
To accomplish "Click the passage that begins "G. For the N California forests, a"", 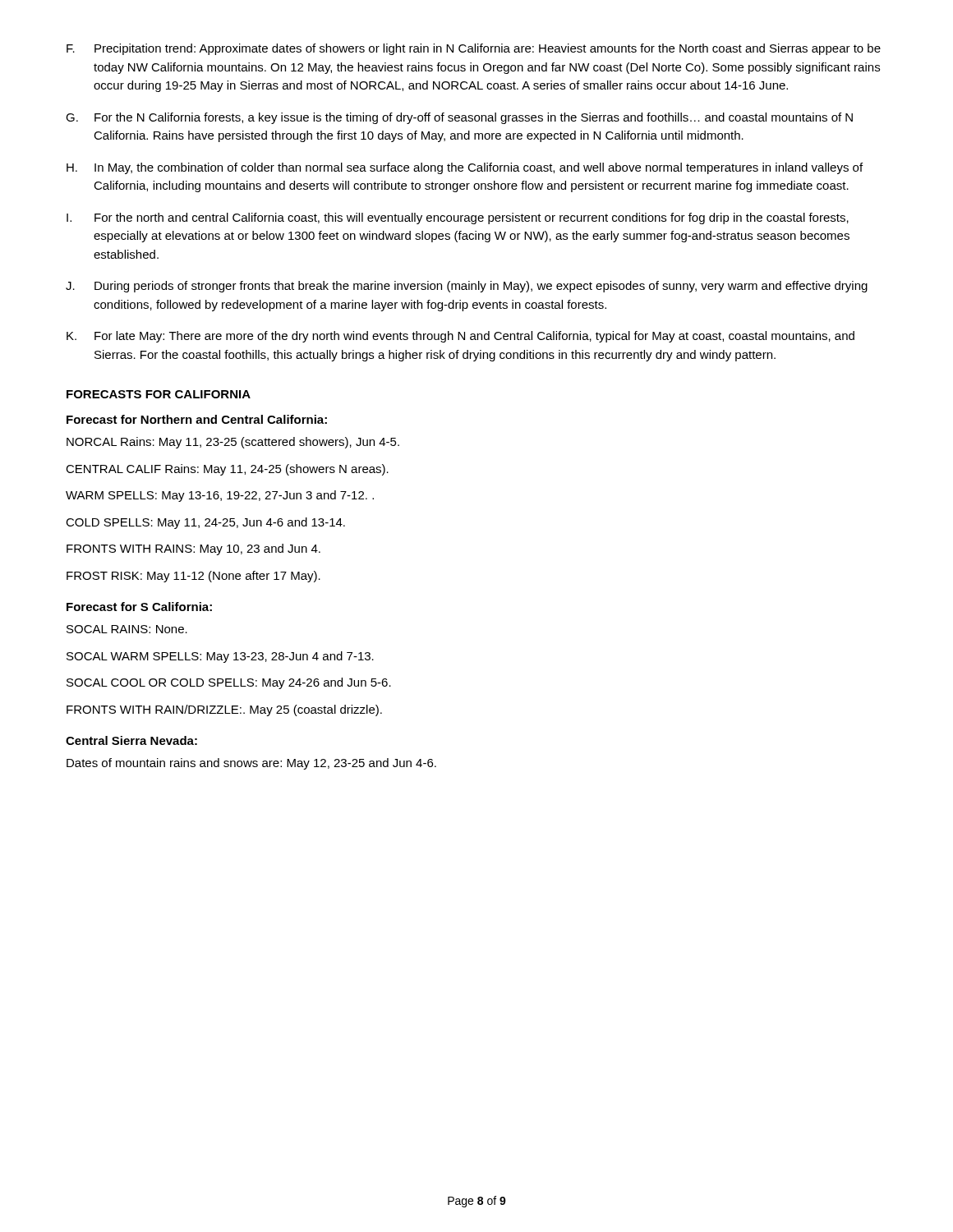I will pos(476,127).
